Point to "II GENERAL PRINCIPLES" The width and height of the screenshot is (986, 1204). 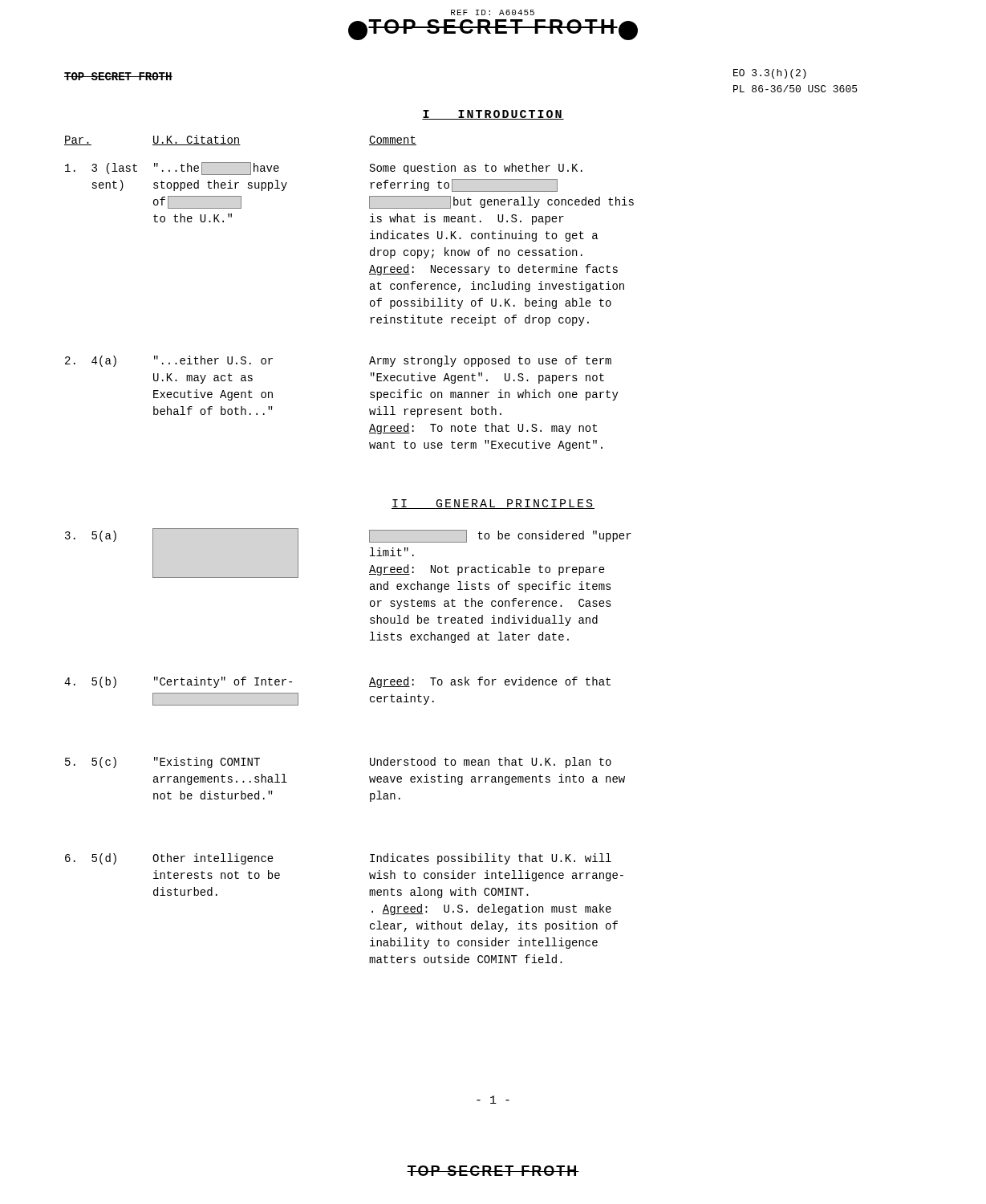493,504
